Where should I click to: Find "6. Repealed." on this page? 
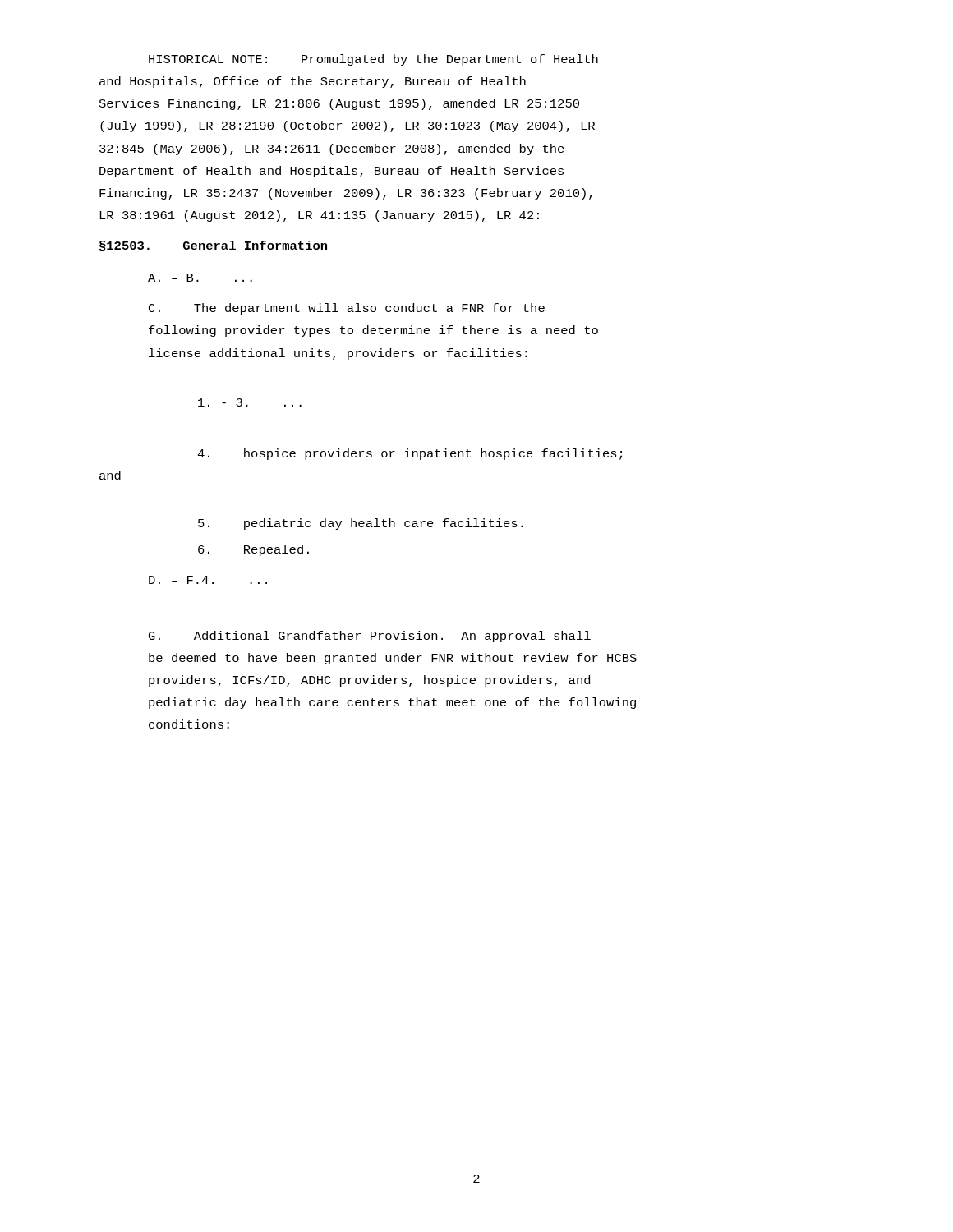pos(254,550)
